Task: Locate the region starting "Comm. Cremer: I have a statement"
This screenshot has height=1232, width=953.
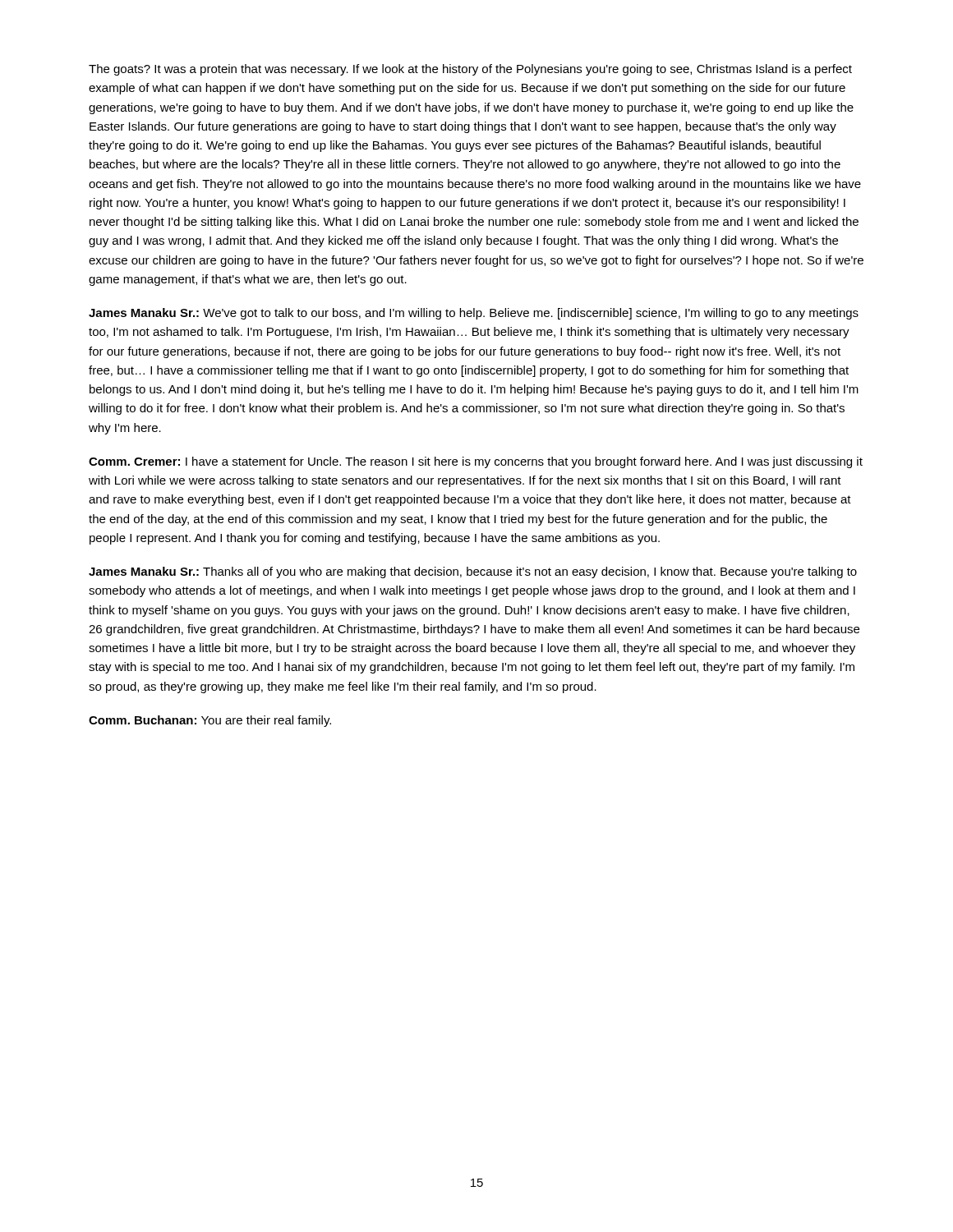Action: pos(476,499)
